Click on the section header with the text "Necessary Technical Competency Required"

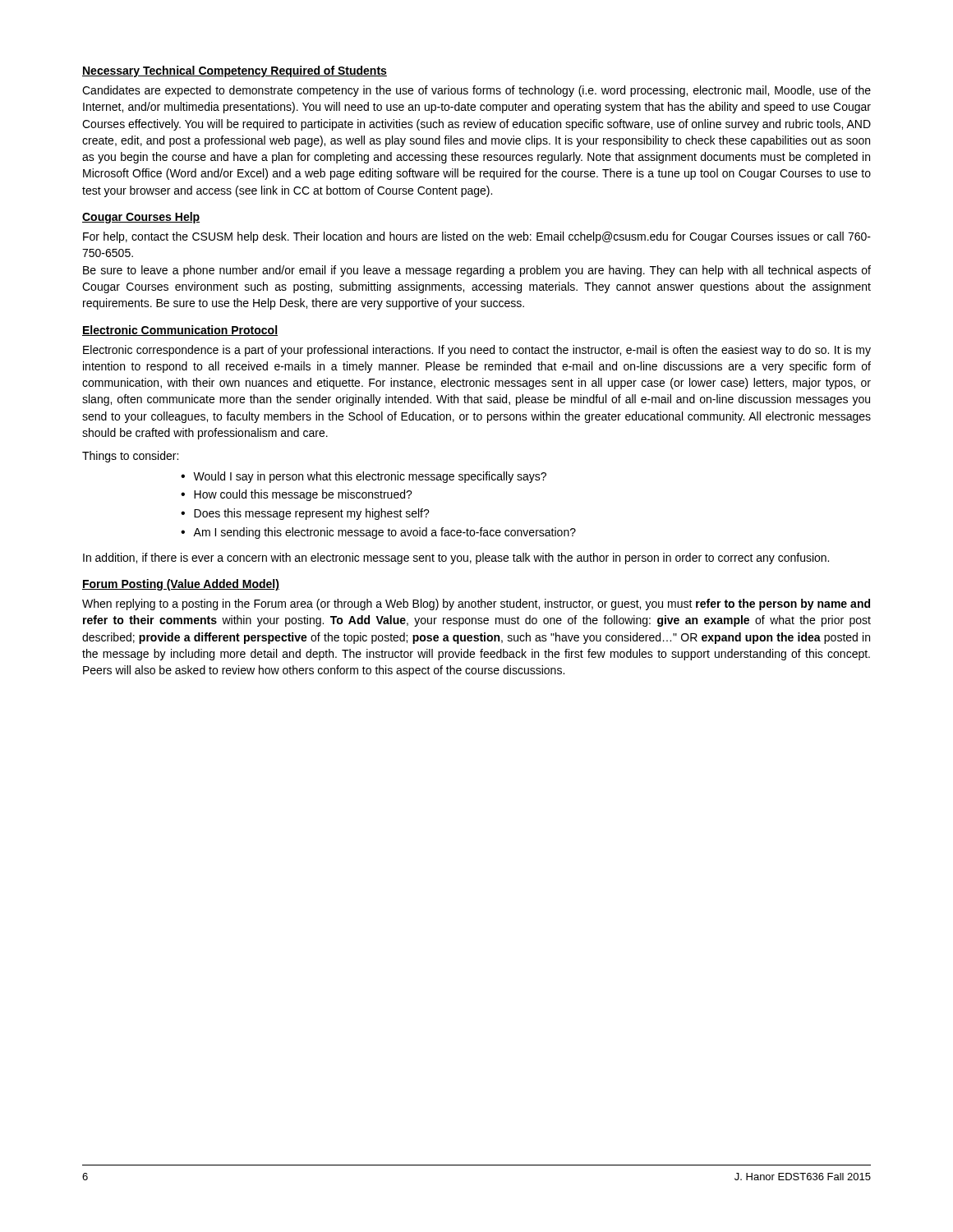pyautogui.click(x=234, y=71)
